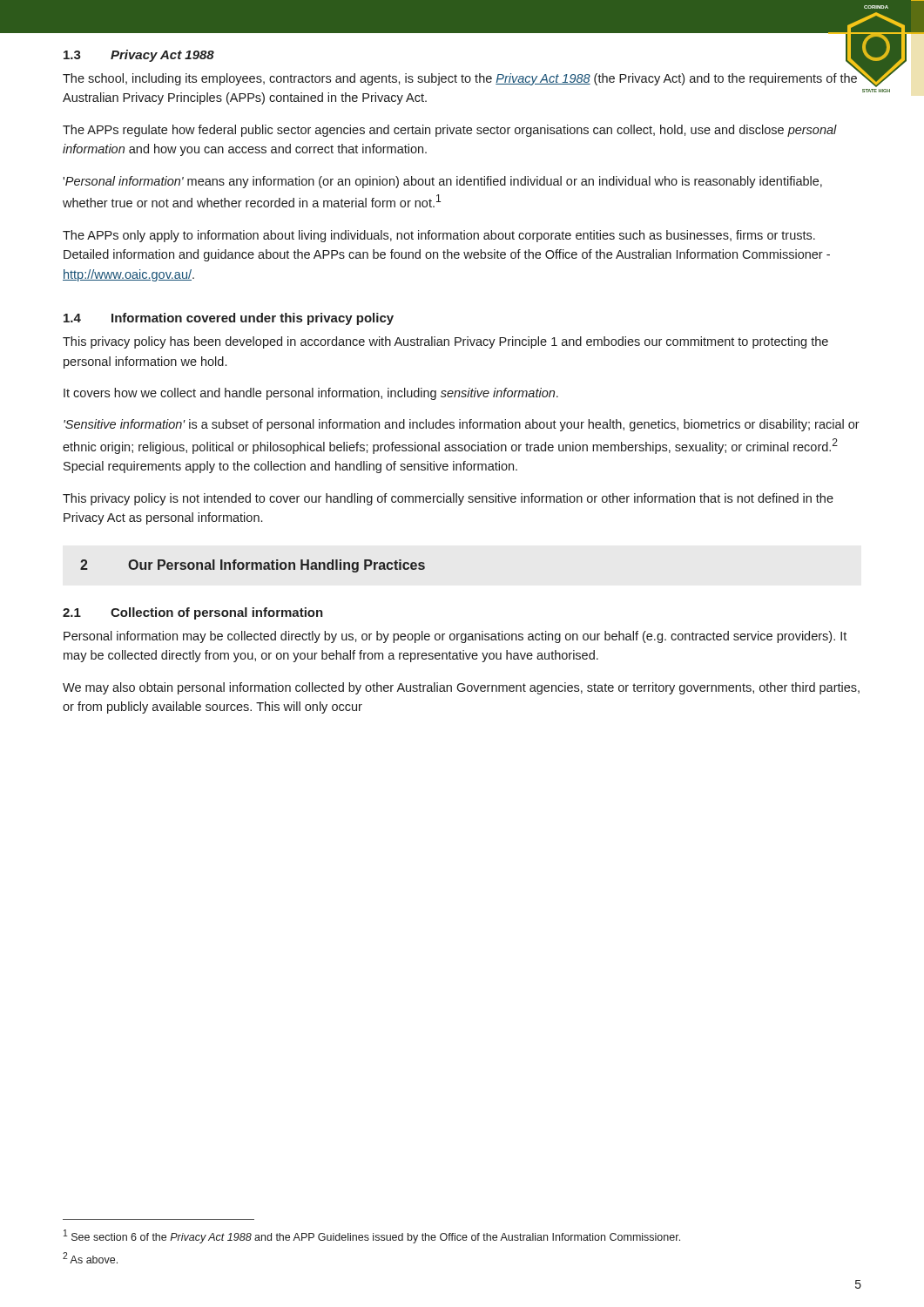Click the passage that begins "'Personal information' means any information (or"
This screenshot has width=924, height=1307.
pos(443,192)
